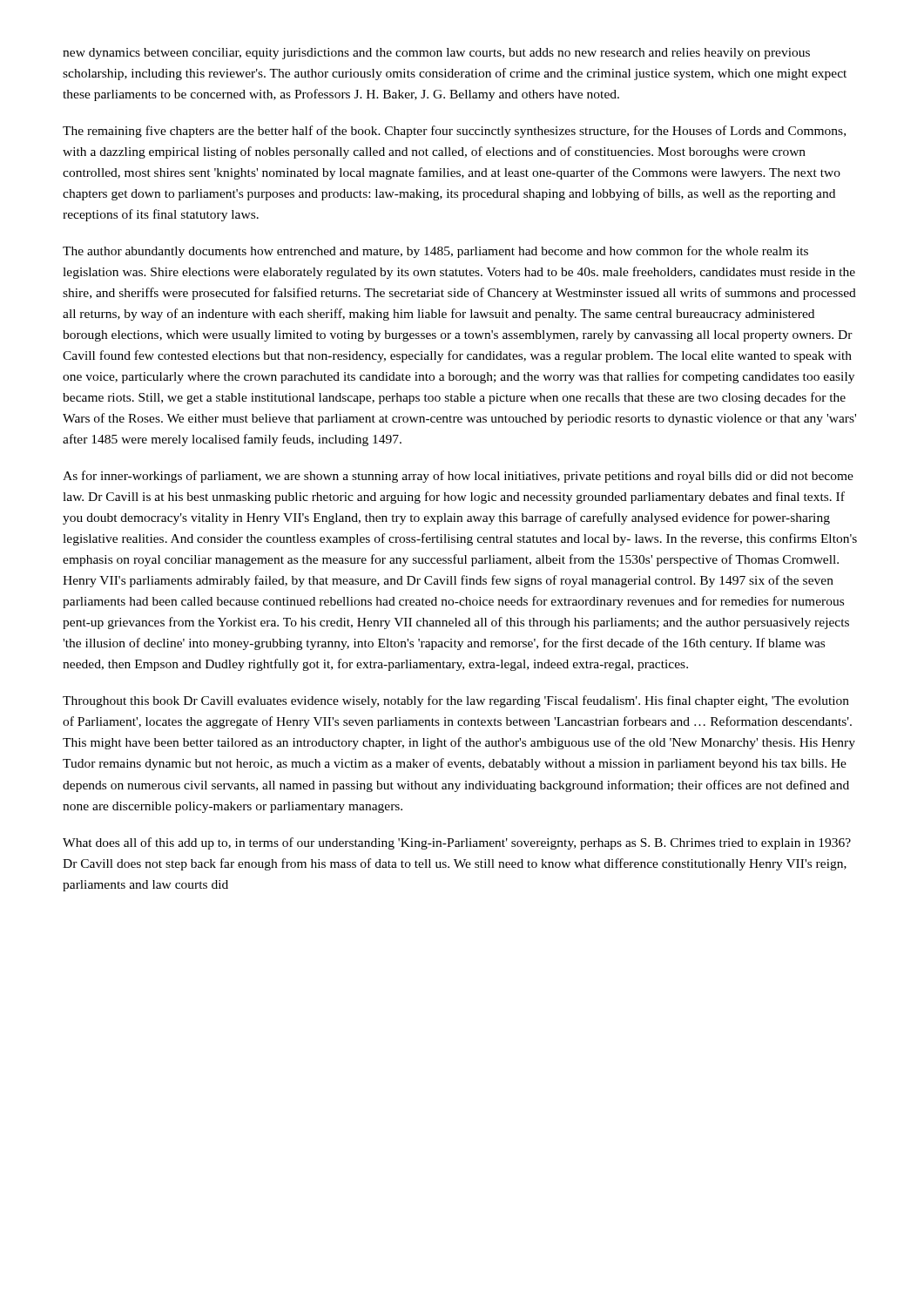The height and width of the screenshot is (1307, 924).
Task: Point to the text starting "As for inner-workings of"
Action: click(460, 570)
